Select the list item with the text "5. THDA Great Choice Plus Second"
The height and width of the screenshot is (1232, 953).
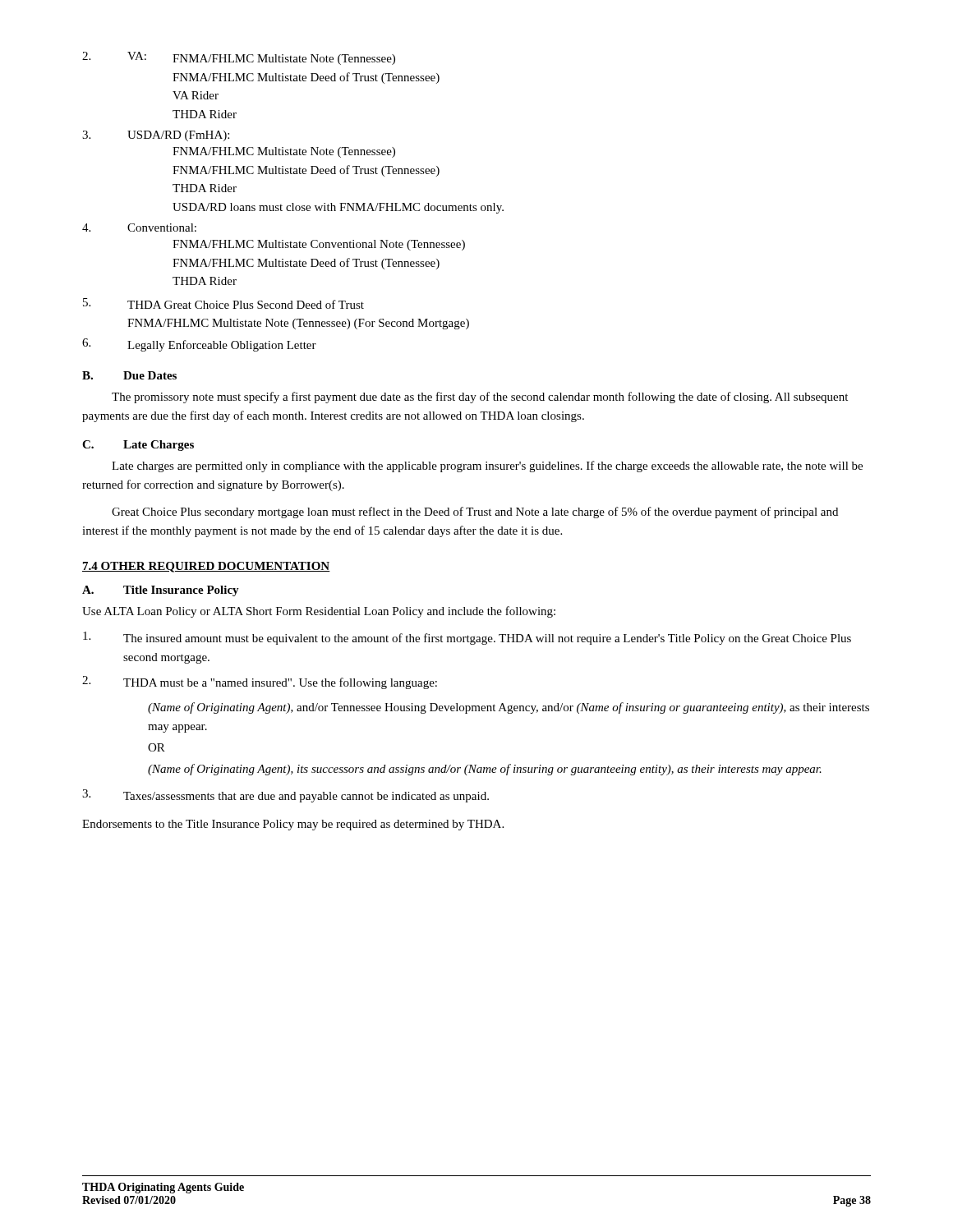coord(276,314)
